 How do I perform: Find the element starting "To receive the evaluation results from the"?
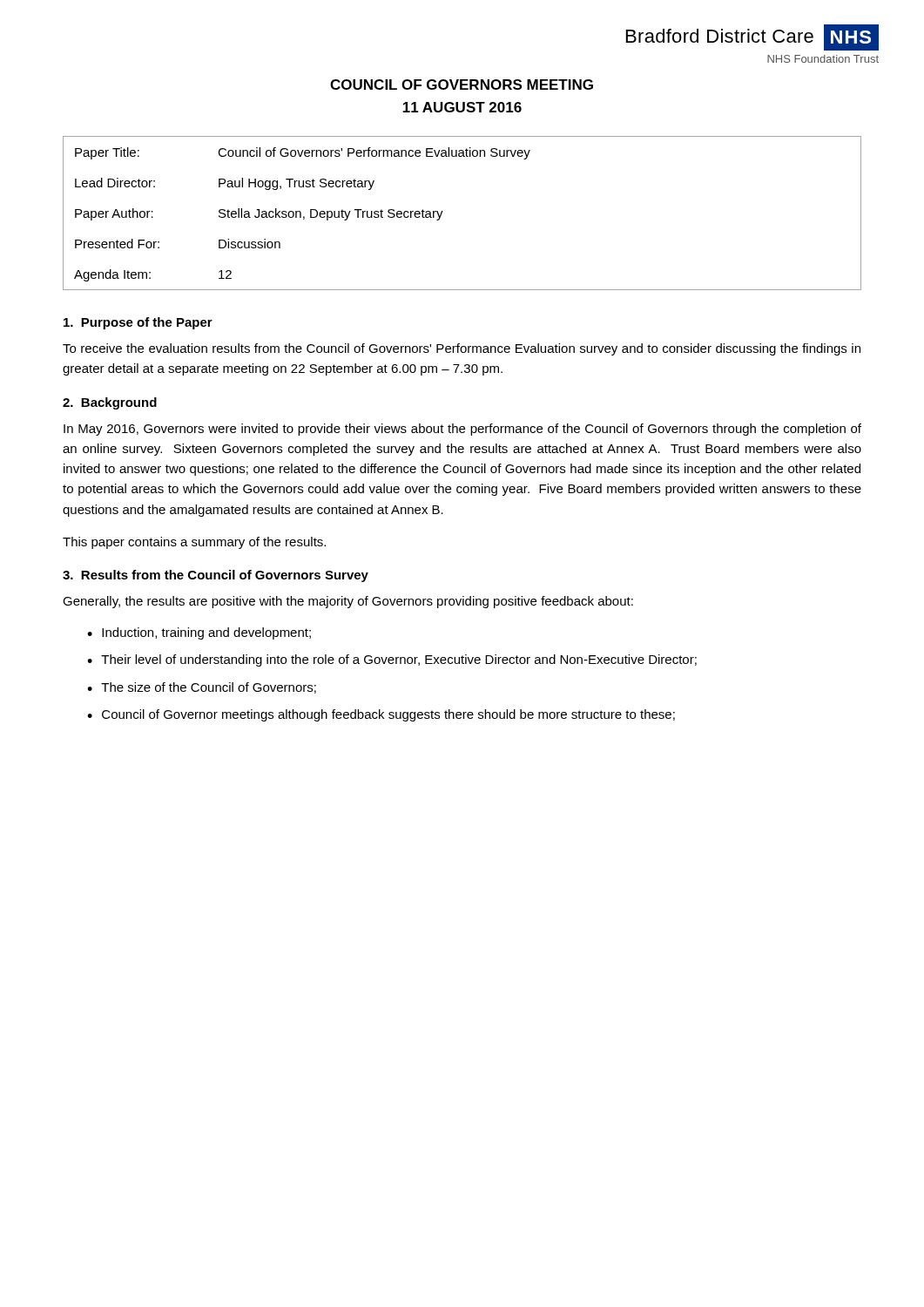(462, 358)
